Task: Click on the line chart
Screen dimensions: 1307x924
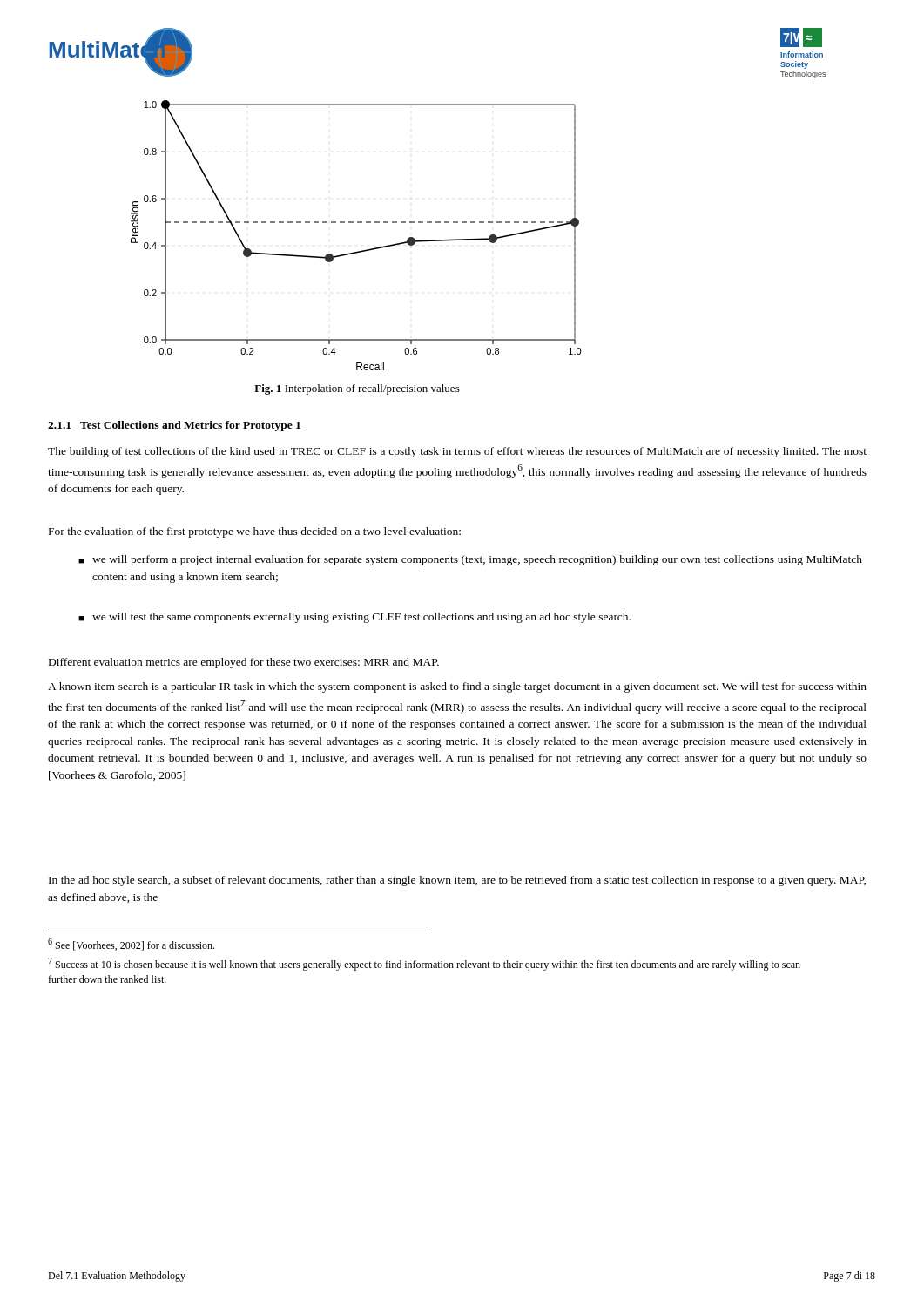Action: tap(357, 237)
